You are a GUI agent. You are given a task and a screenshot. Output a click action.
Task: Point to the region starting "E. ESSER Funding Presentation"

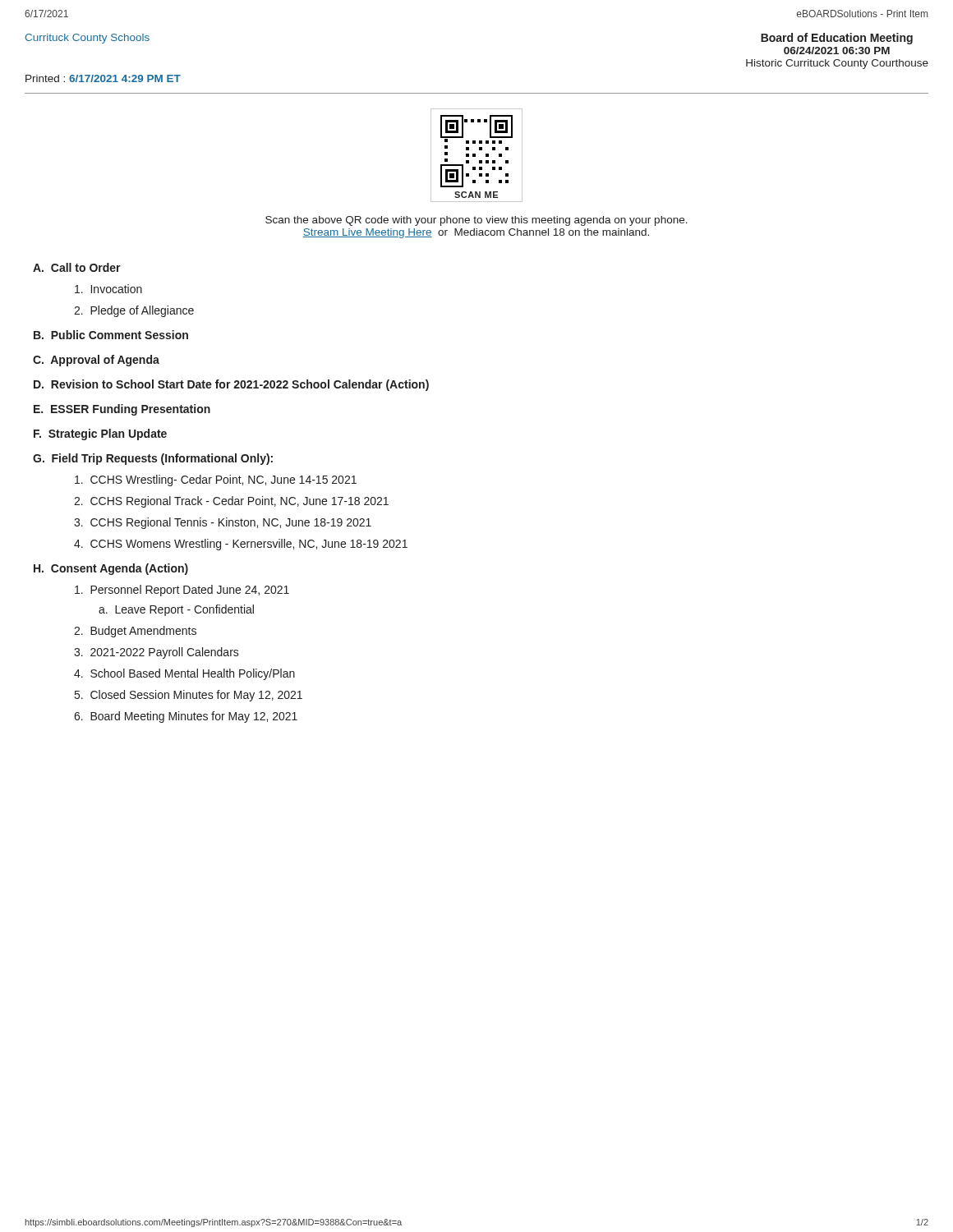pyautogui.click(x=122, y=409)
